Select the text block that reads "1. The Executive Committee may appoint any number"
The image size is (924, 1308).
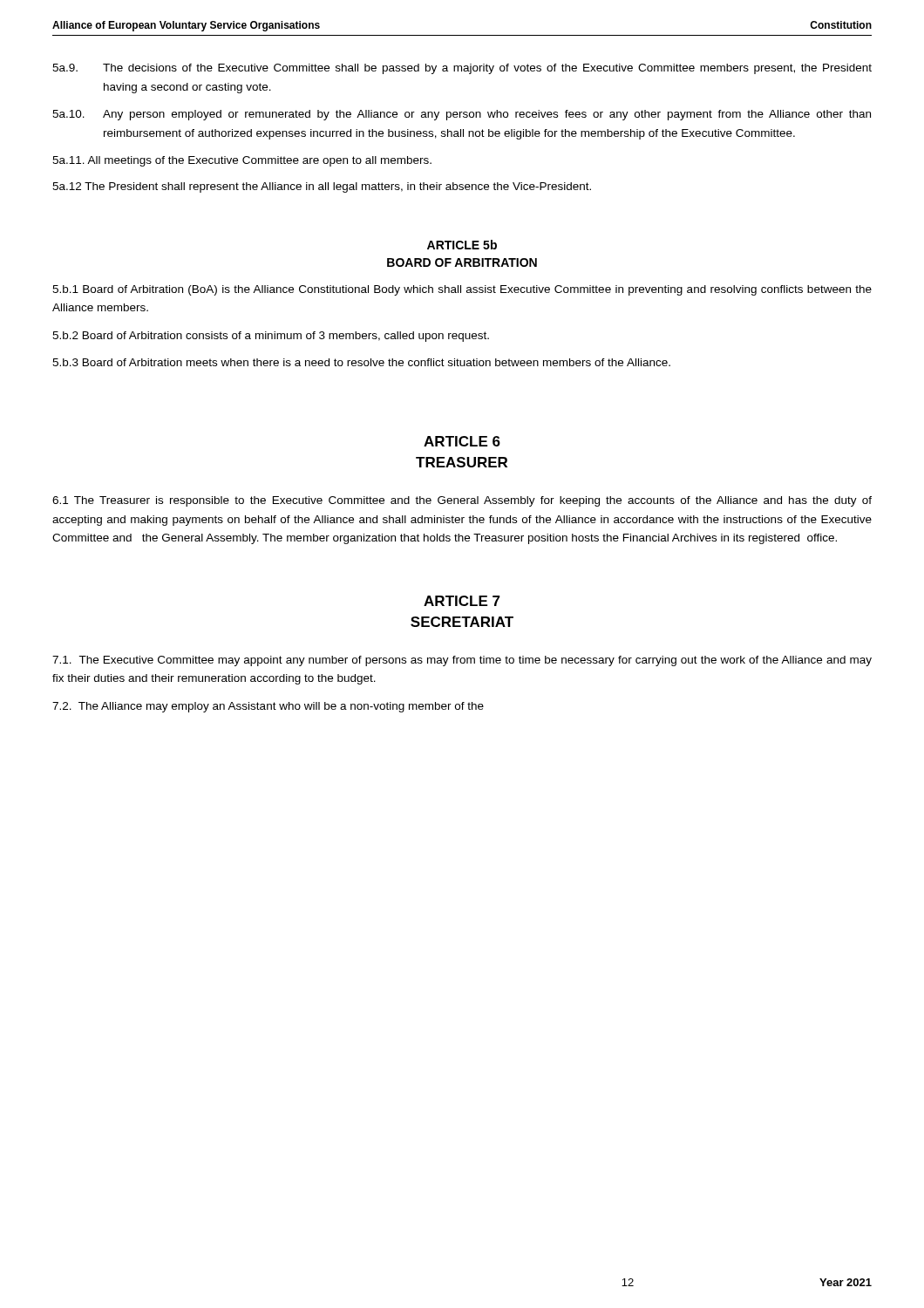pyautogui.click(x=462, y=669)
